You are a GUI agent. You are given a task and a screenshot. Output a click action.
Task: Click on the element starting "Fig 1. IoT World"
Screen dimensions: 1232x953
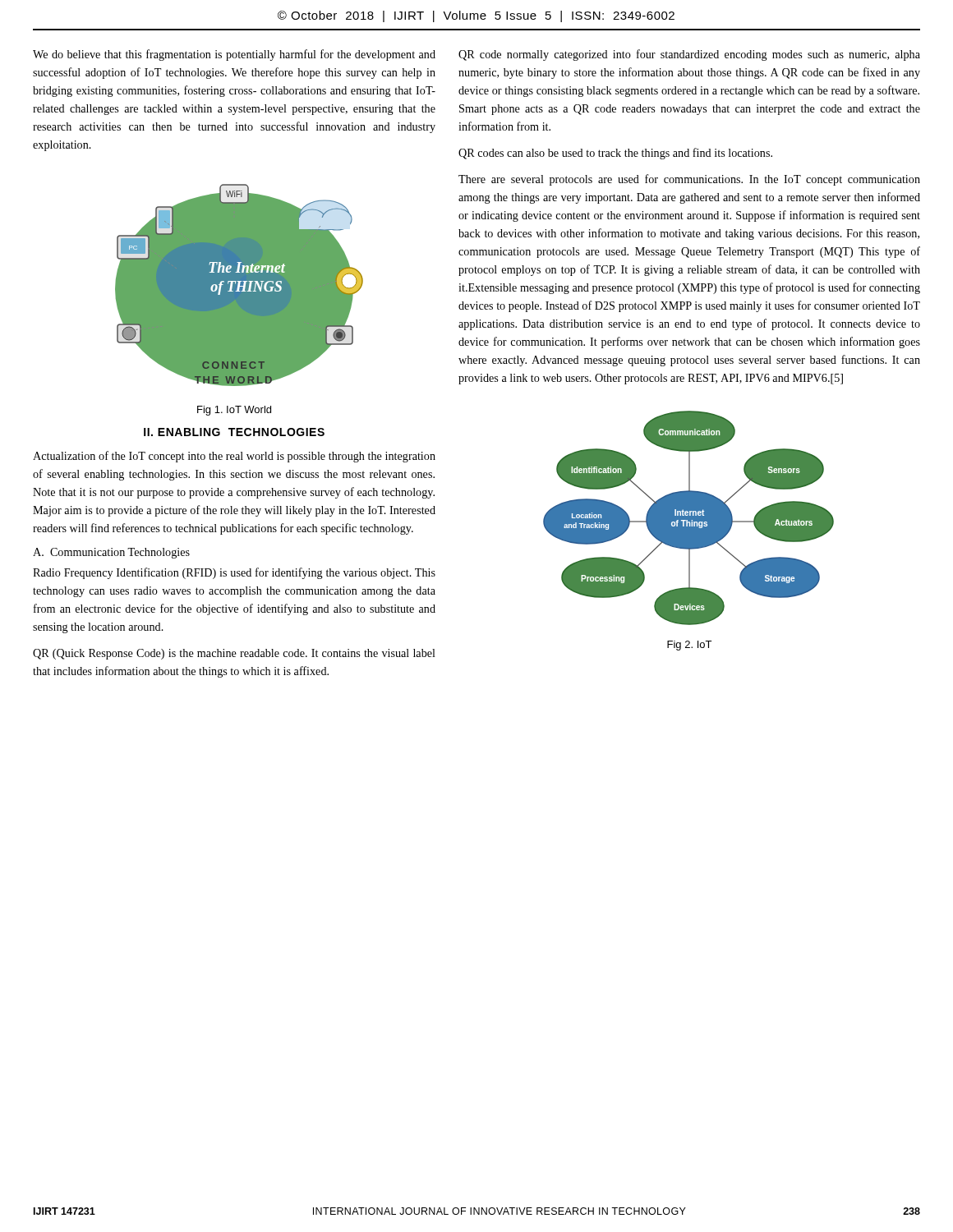pyautogui.click(x=234, y=409)
